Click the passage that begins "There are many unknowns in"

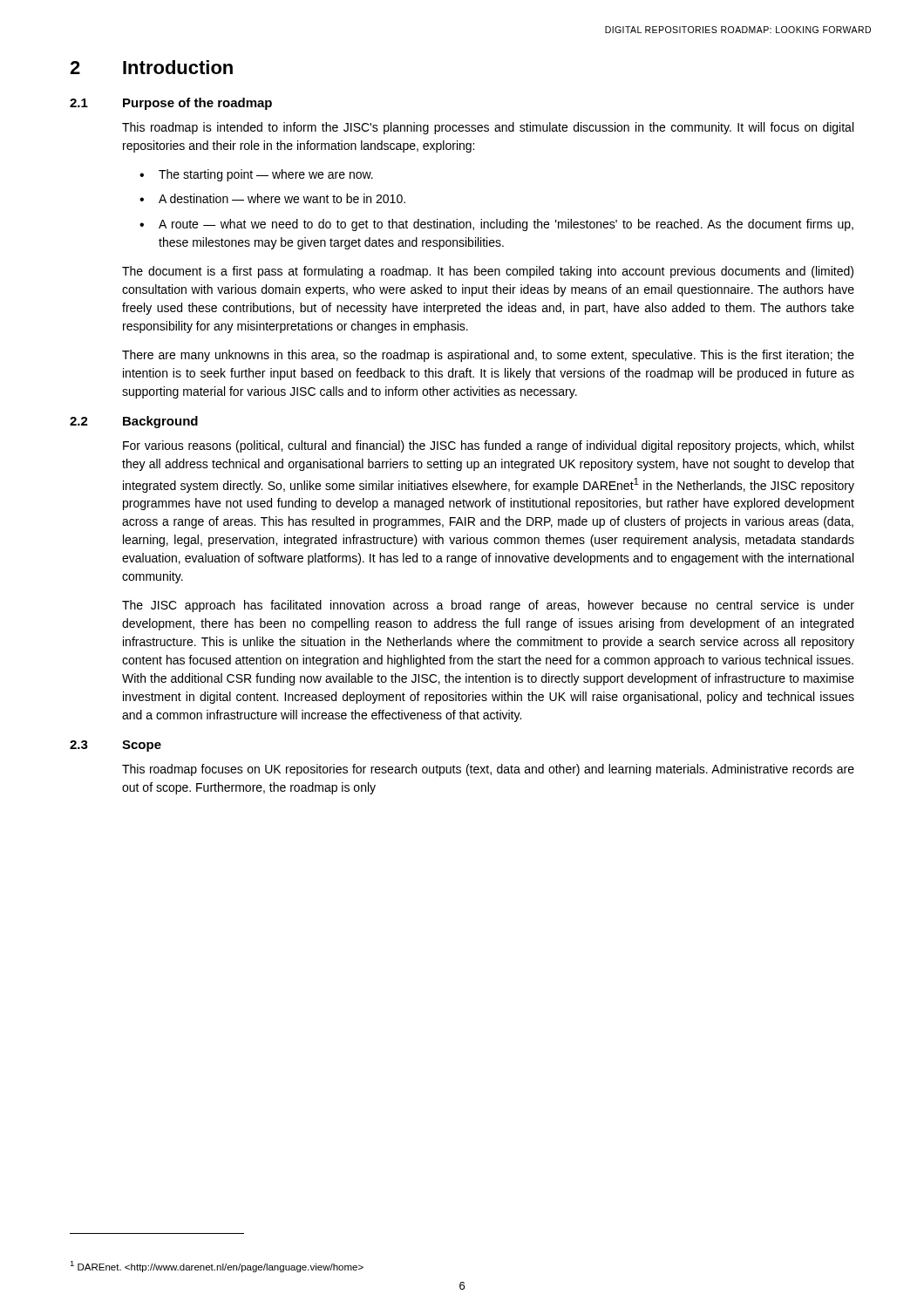tap(488, 373)
